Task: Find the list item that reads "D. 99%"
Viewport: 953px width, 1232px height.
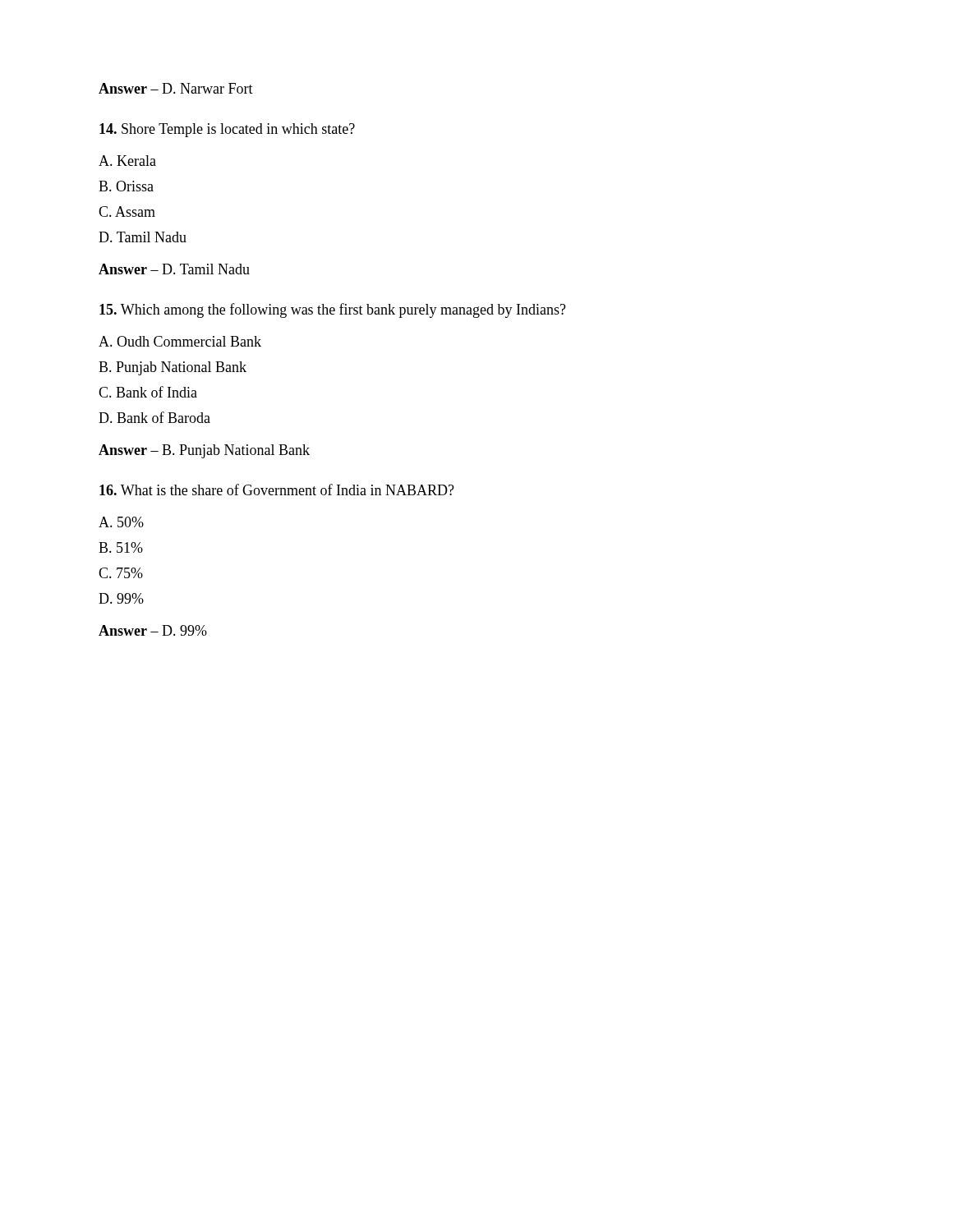Action: tap(121, 599)
